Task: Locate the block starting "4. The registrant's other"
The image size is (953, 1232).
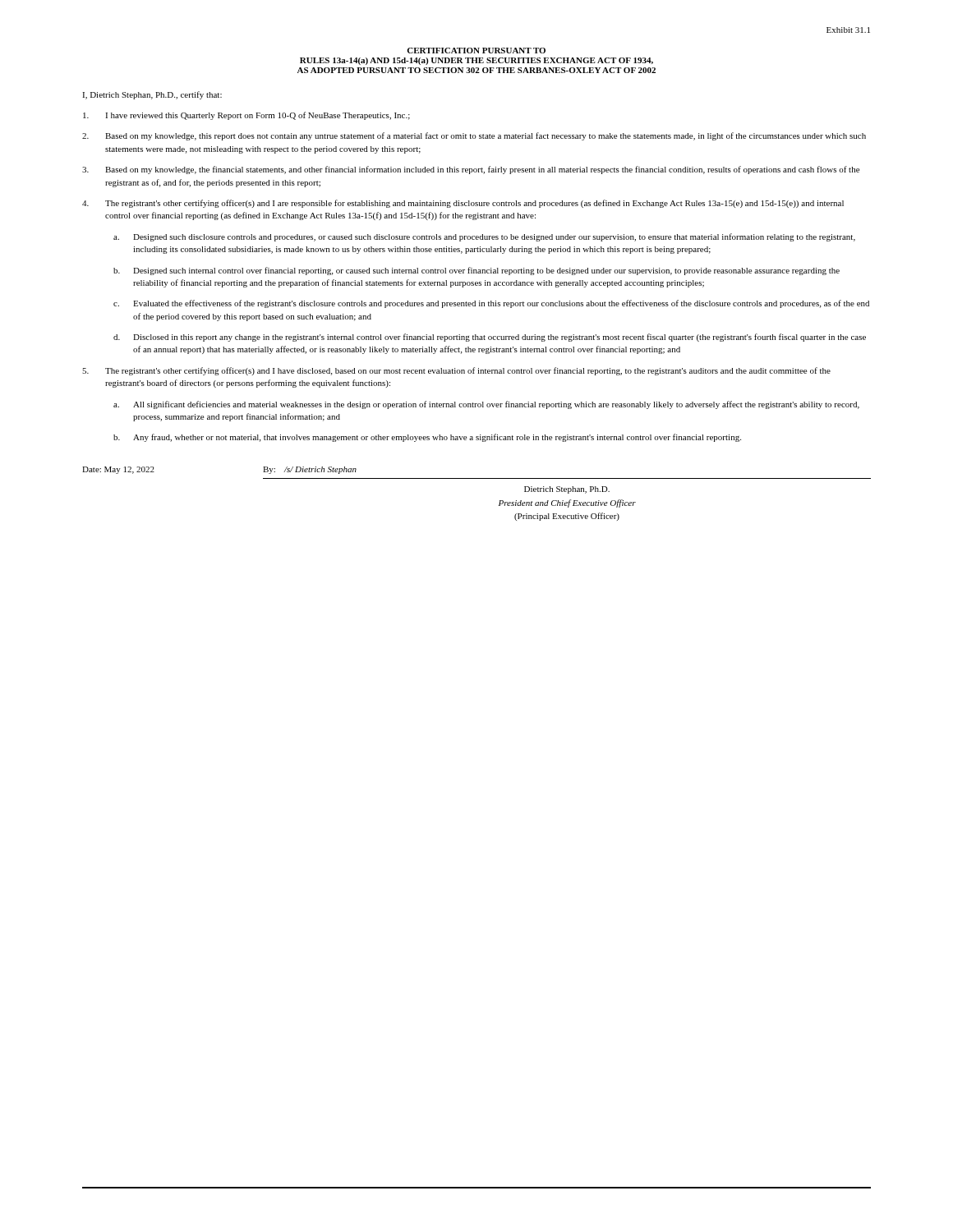Action: (x=476, y=210)
